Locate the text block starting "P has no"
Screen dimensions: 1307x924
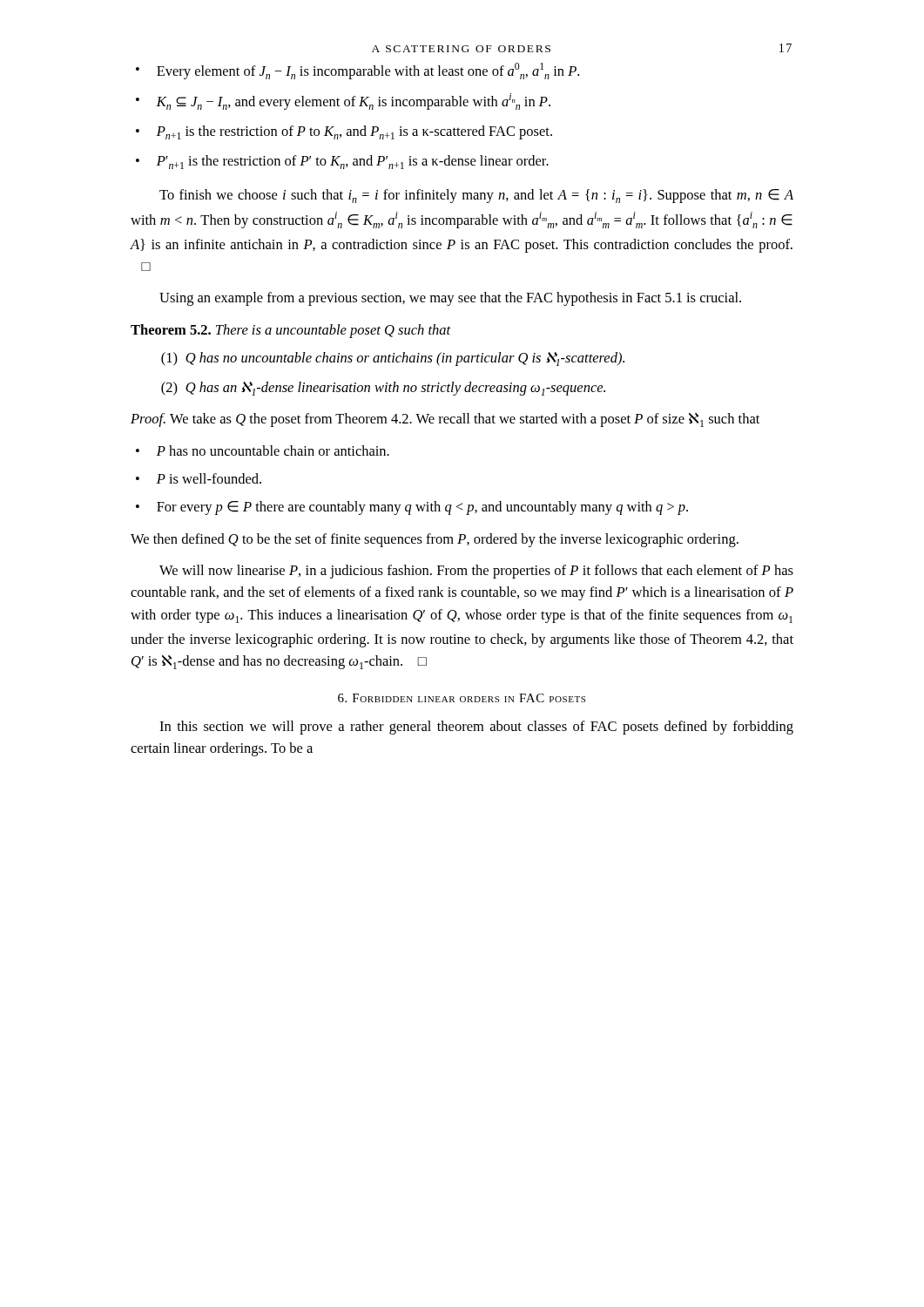point(263,450)
